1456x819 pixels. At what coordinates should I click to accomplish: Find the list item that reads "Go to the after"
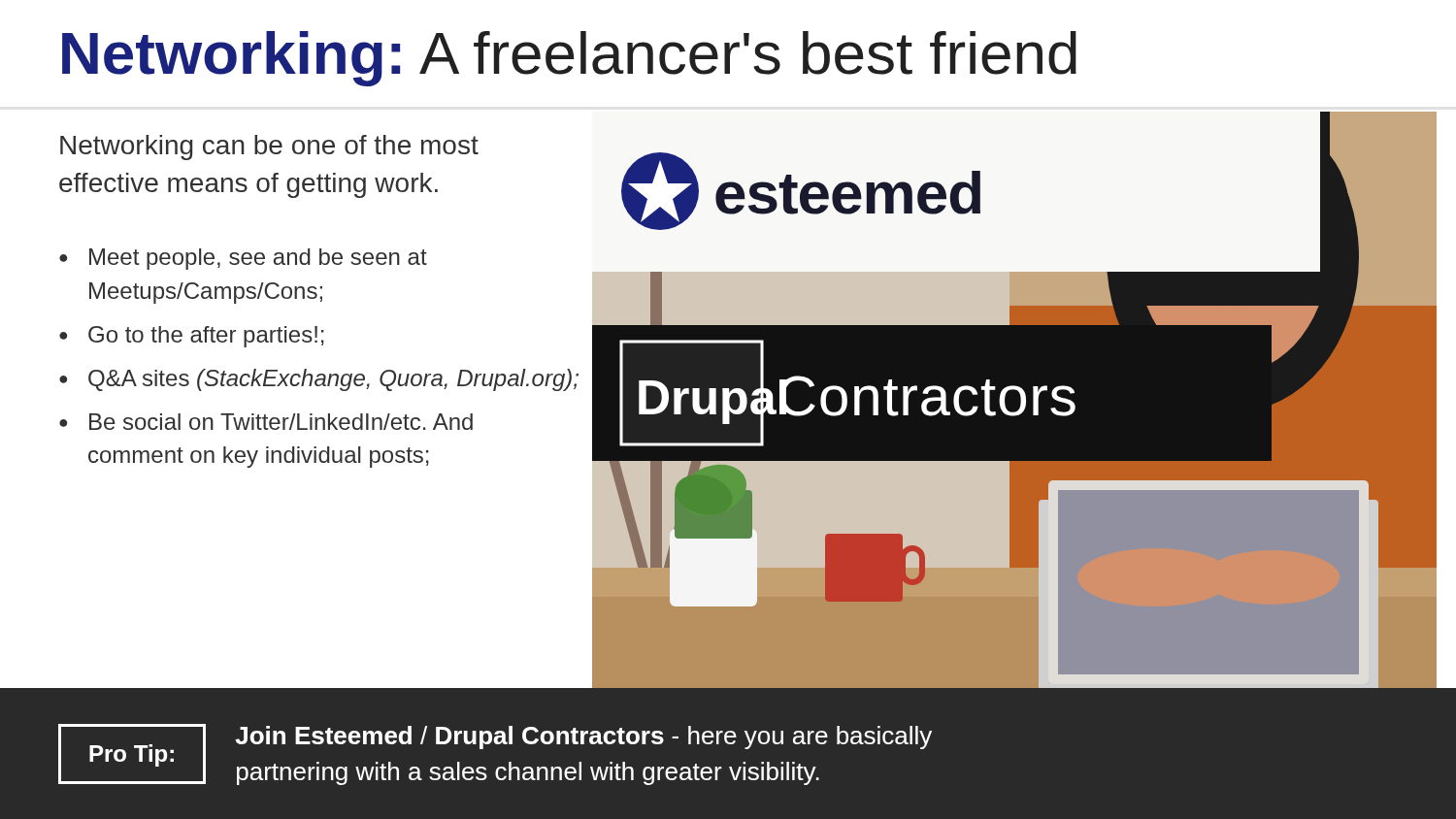point(206,334)
